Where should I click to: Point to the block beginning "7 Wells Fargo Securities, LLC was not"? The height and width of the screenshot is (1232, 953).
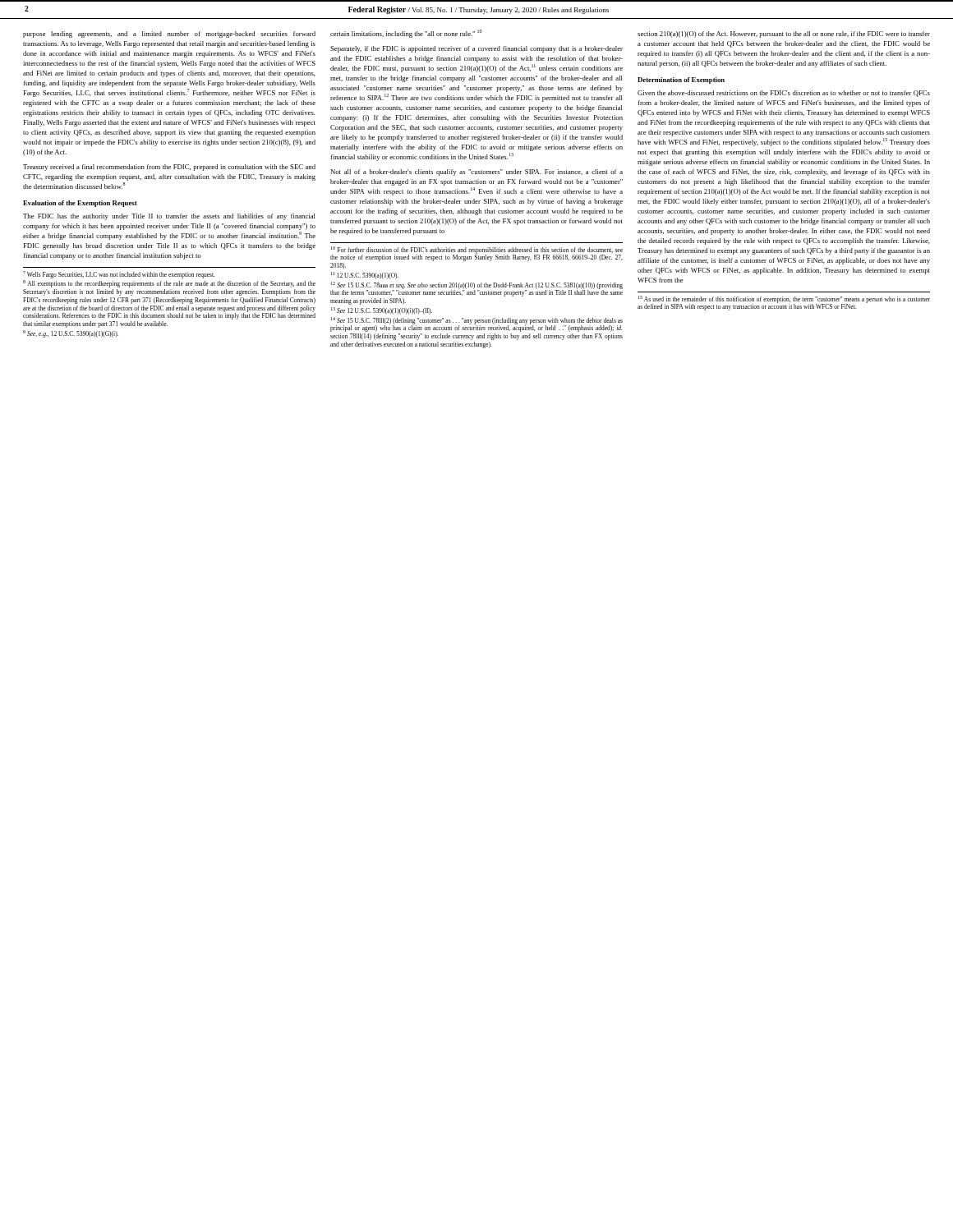169,304
